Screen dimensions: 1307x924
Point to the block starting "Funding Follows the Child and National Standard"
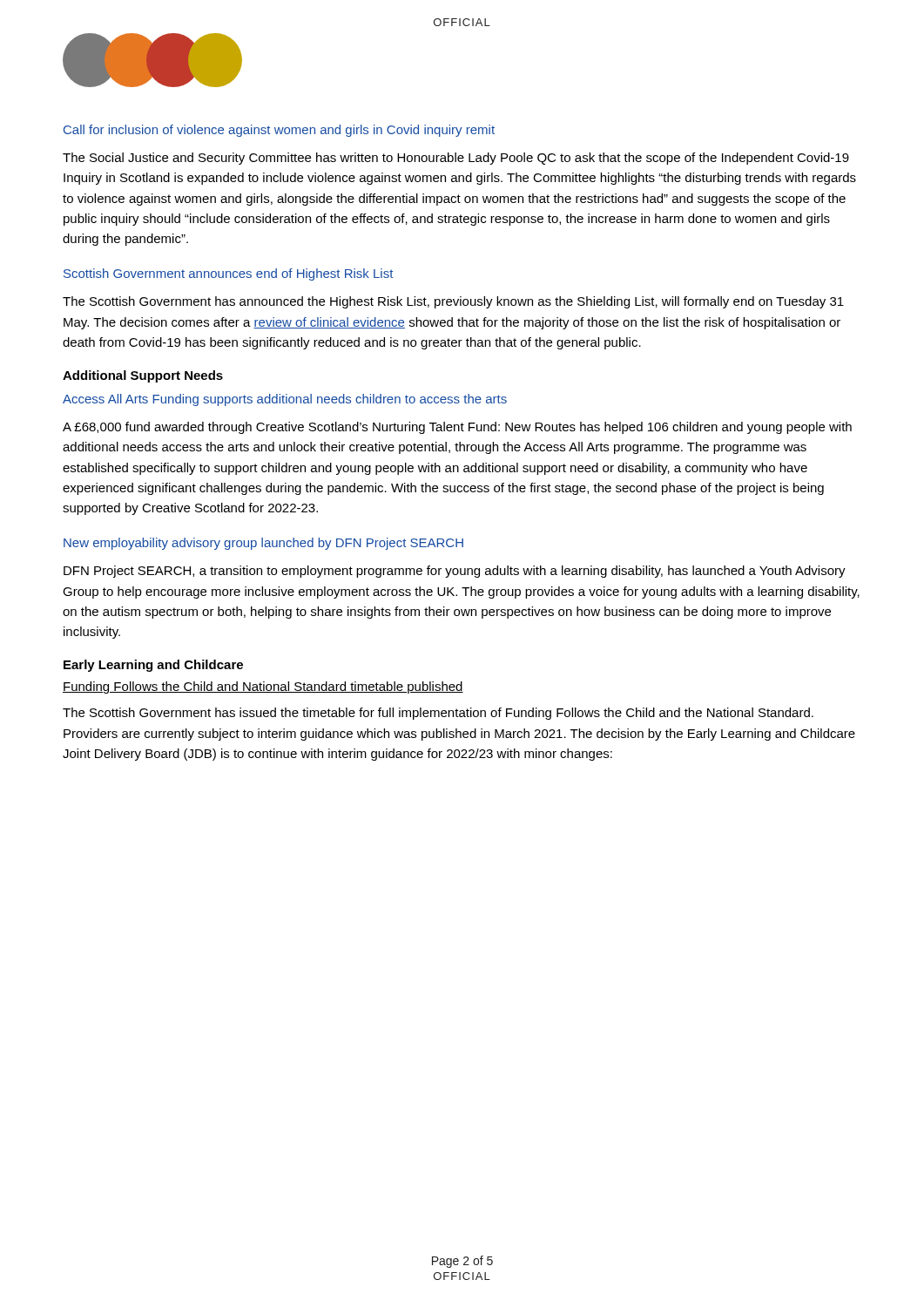(x=263, y=686)
